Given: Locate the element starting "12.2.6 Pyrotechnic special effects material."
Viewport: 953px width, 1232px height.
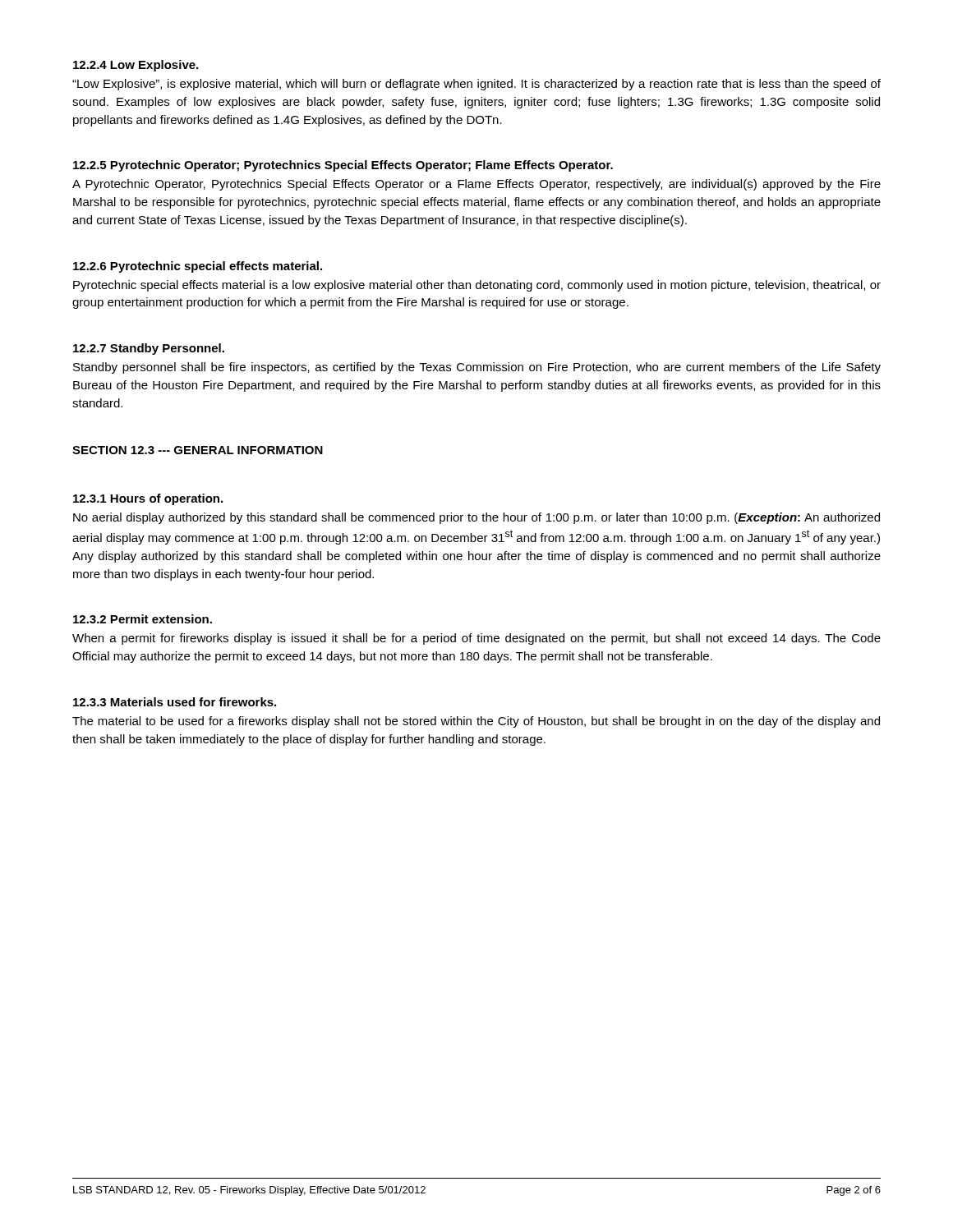Looking at the screenshot, I should point(198,265).
